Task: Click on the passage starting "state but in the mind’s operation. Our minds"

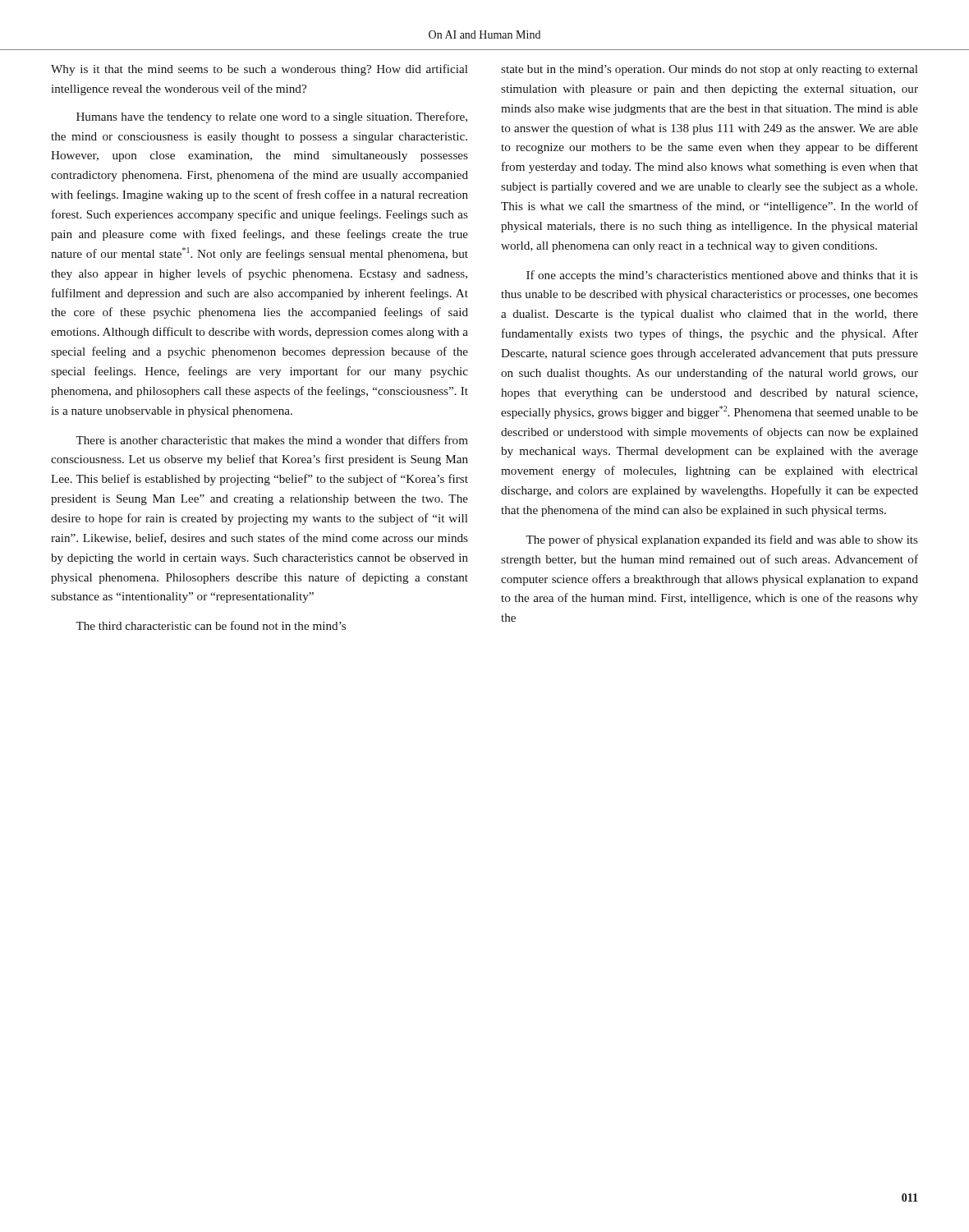Action: point(710,157)
